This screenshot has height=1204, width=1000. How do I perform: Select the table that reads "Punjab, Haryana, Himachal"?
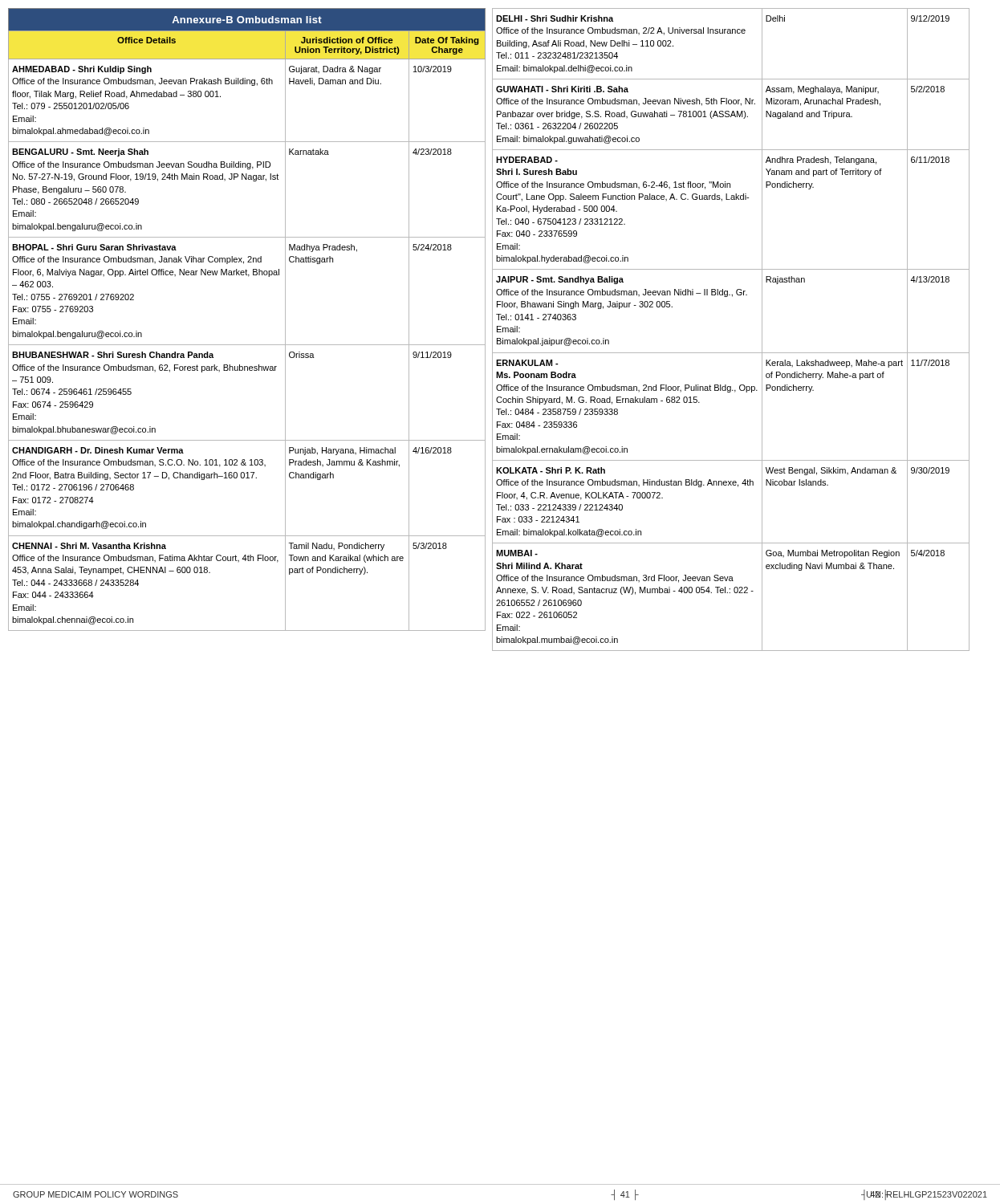coord(247,320)
